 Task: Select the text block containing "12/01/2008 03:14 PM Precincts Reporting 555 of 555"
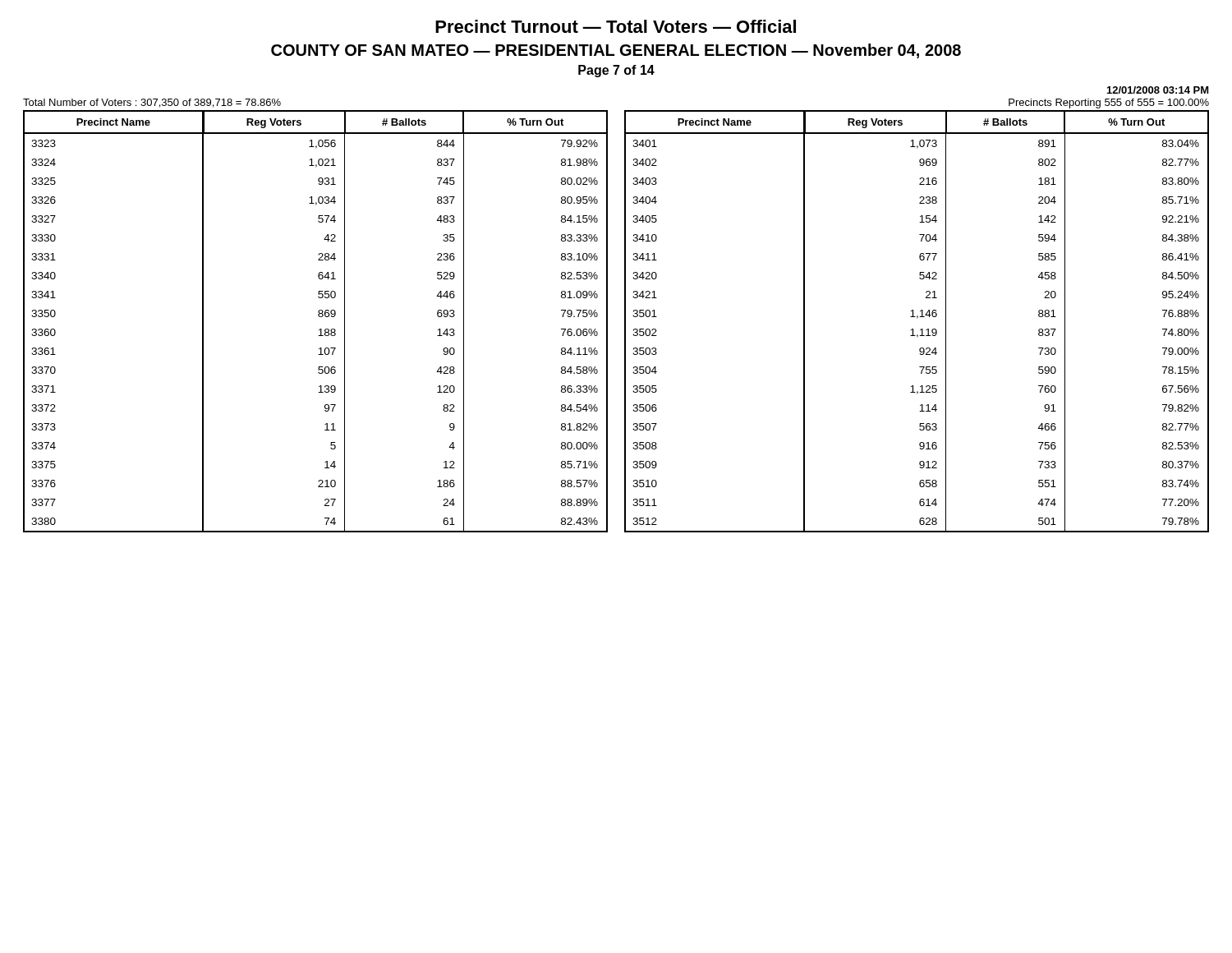(1108, 96)
